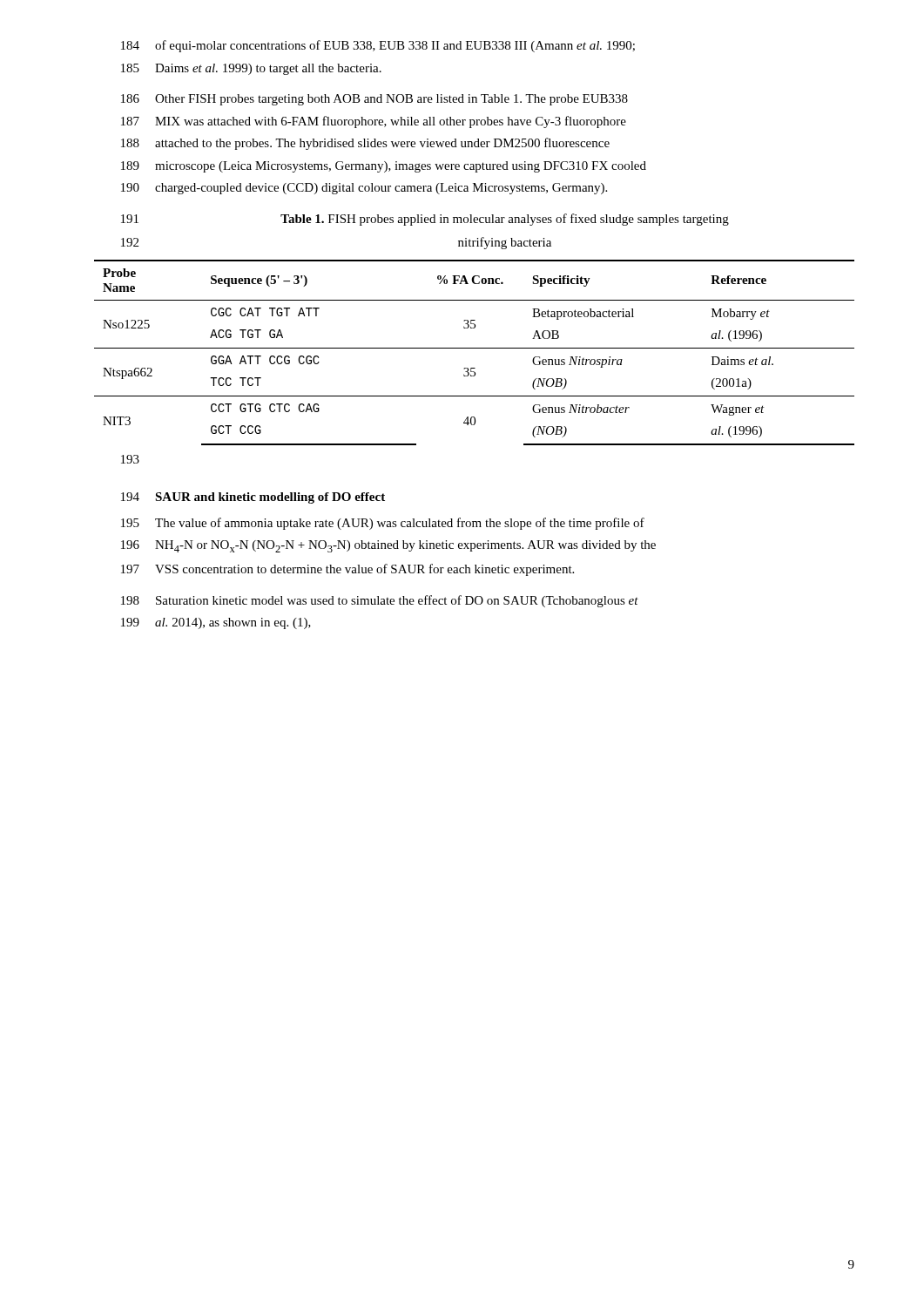The width and height of the screenshot is (924, 1307).
Task: Click on the text block starting "186 Other FISH probes targeting both AOB and"
Action: [x=474, y=144]
